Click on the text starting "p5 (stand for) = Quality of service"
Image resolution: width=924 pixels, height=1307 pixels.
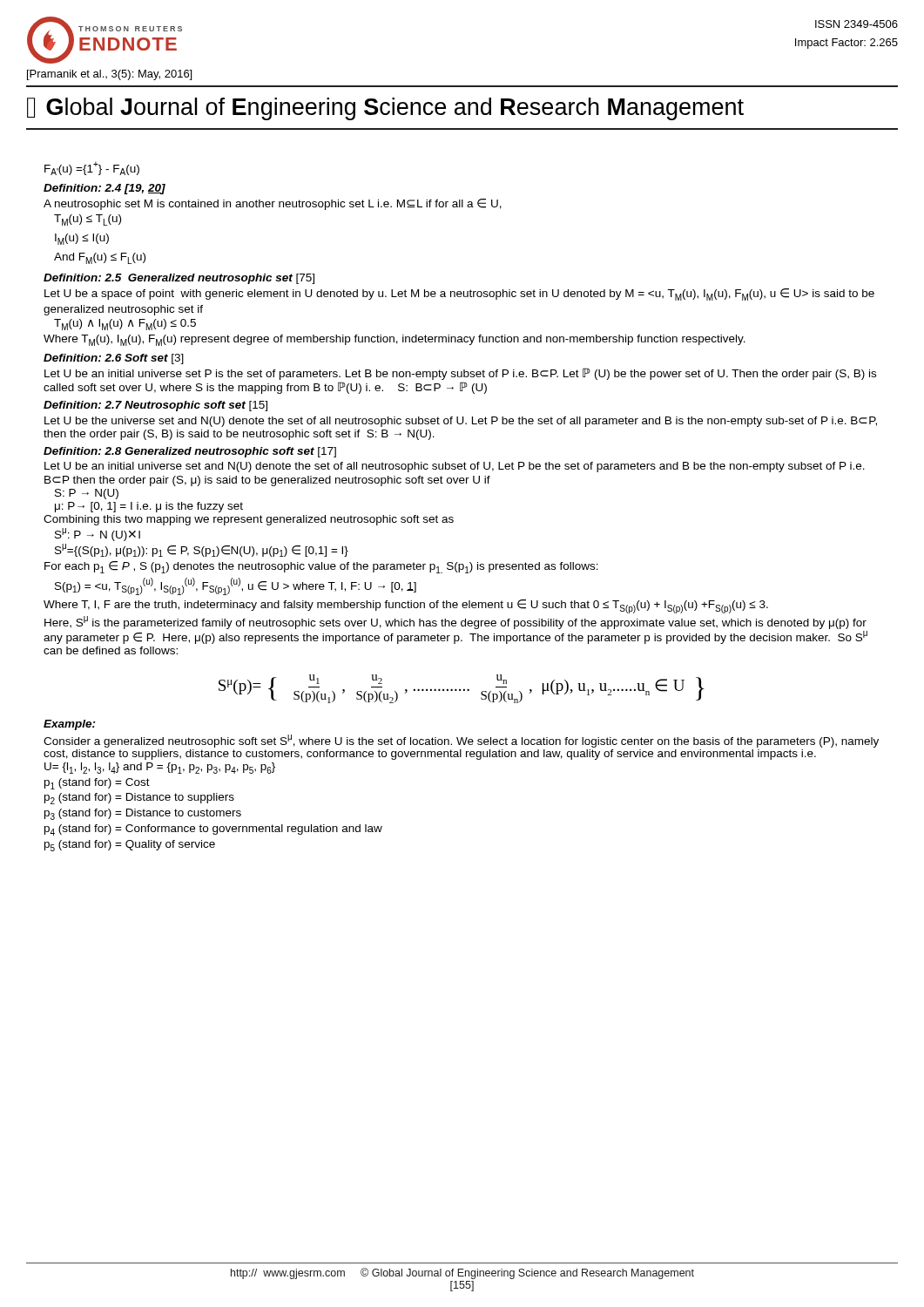coord(129,845)
